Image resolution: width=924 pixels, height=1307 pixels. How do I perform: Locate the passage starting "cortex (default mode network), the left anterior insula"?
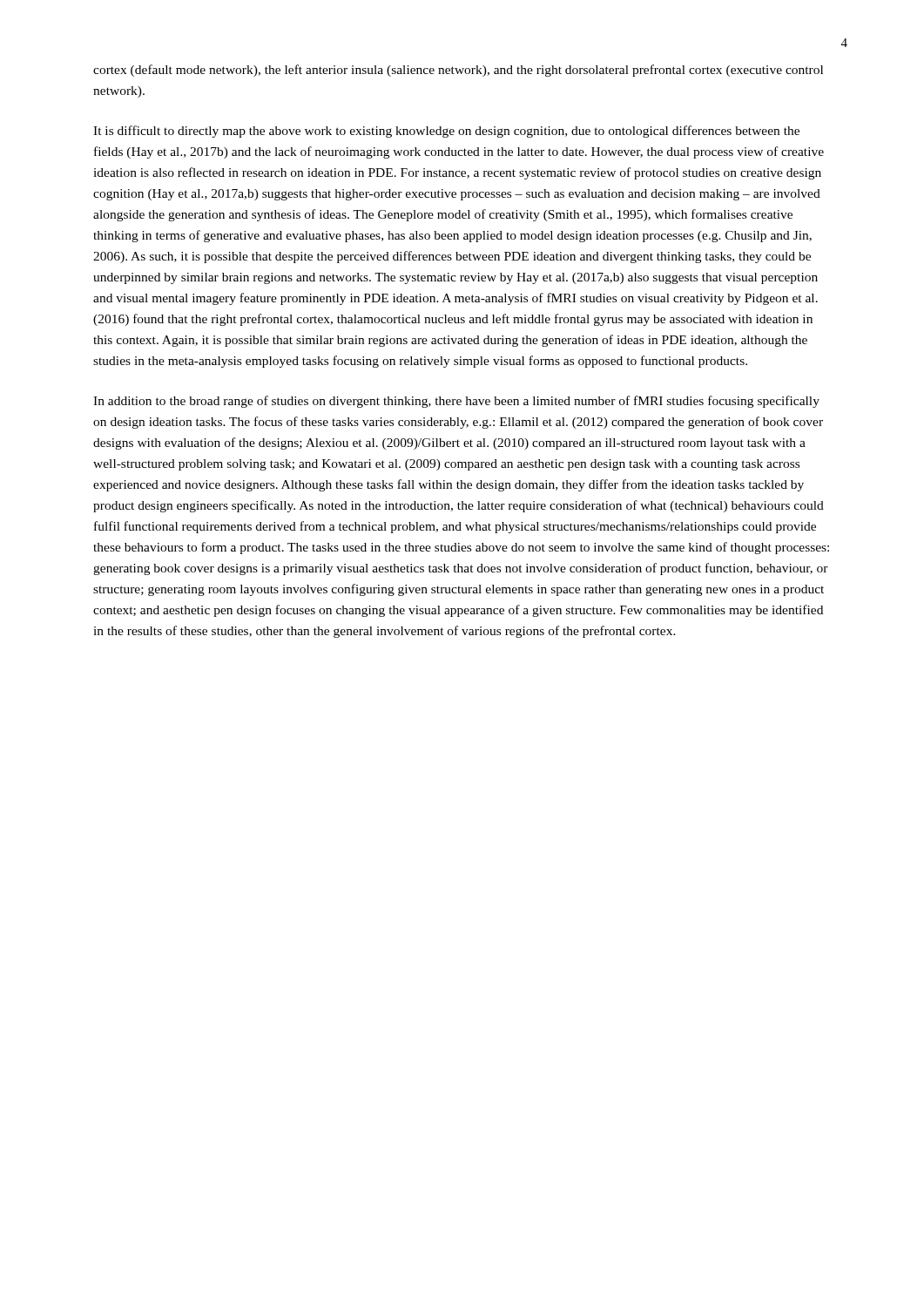458,80
